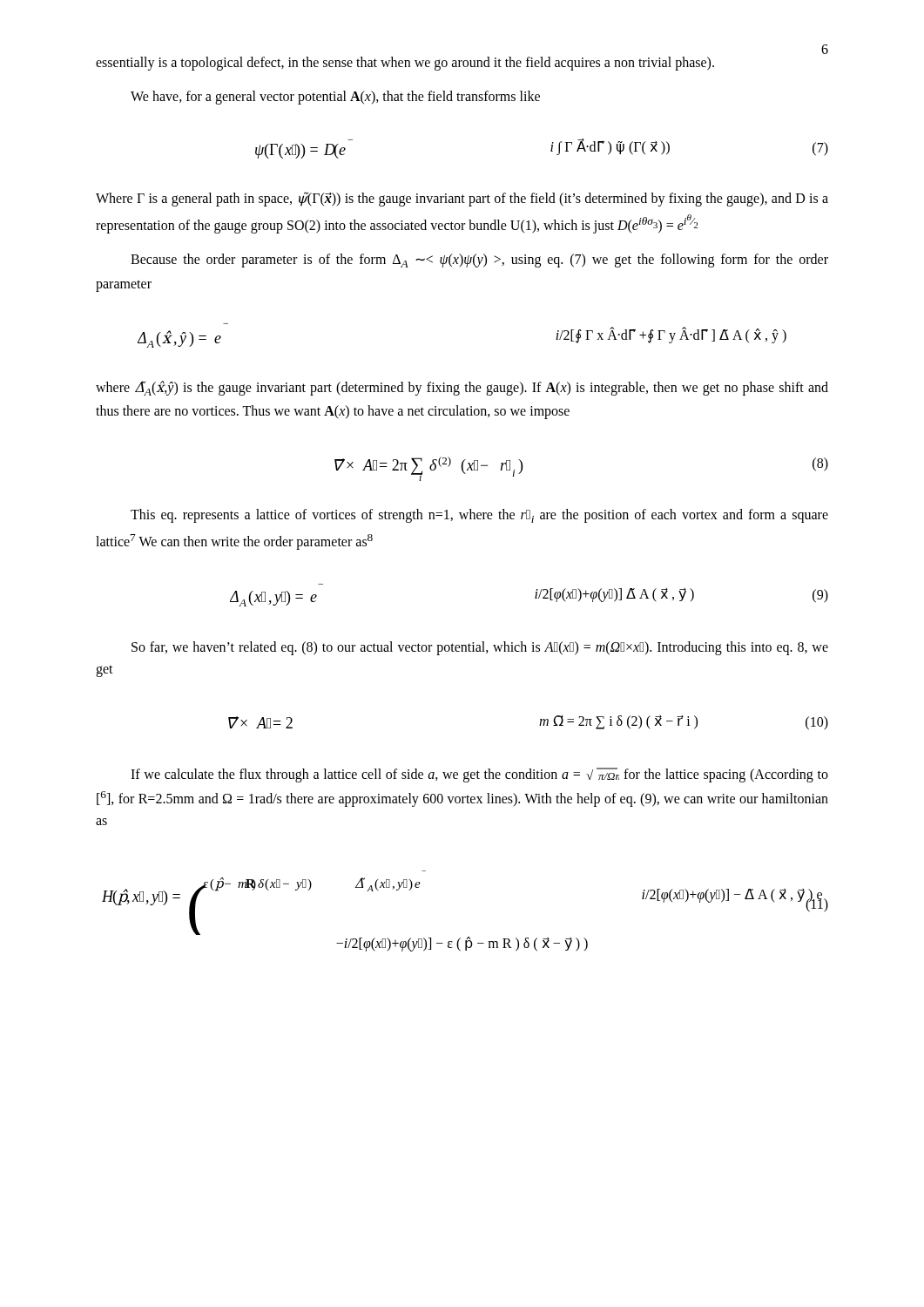
Task: Locate the block starting "∇⃗ × A⃗ = 2m Ω⃗ = 2π"
Action: (263, 723)
